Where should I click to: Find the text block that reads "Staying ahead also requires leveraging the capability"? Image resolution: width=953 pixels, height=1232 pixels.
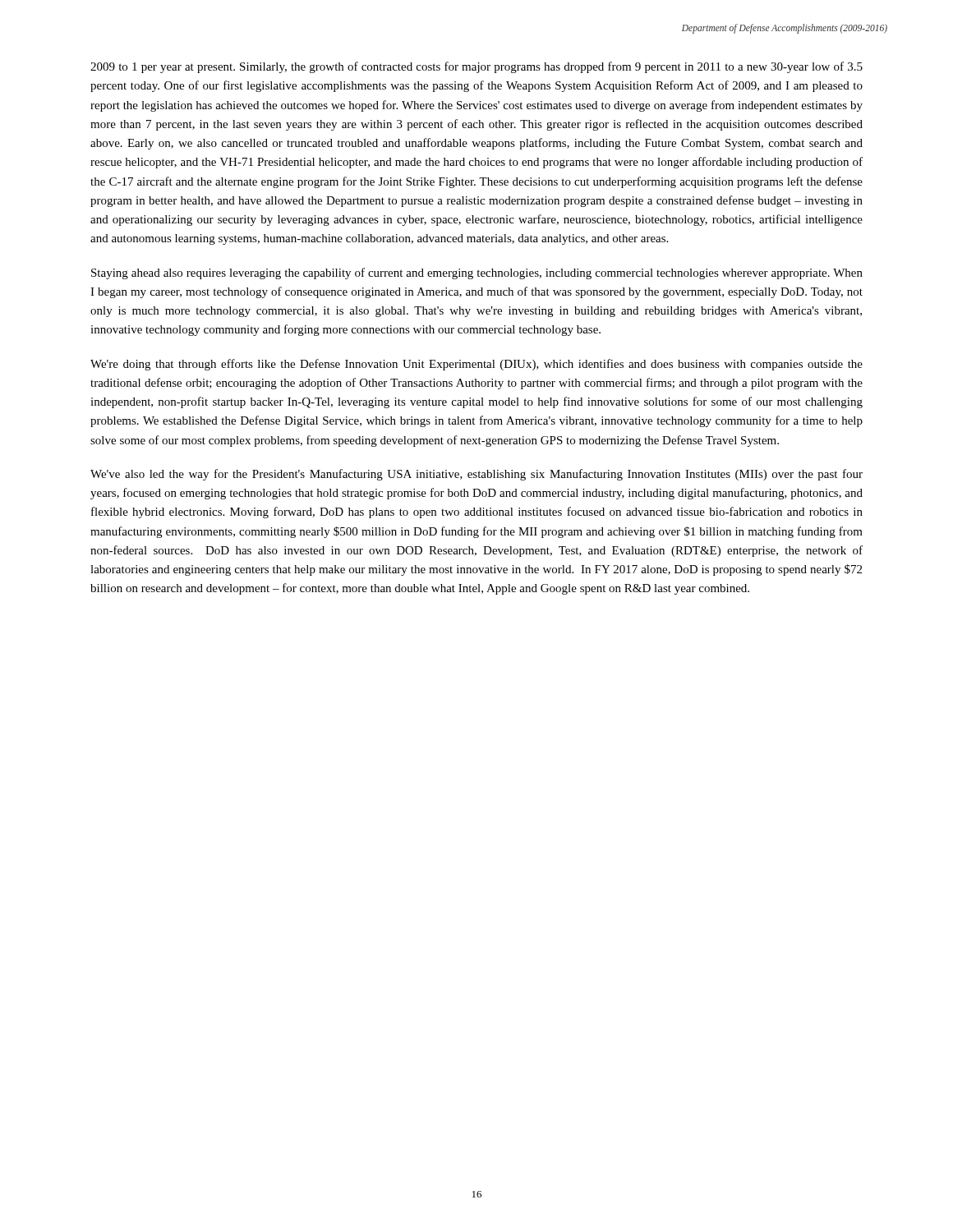click(476, 301)
